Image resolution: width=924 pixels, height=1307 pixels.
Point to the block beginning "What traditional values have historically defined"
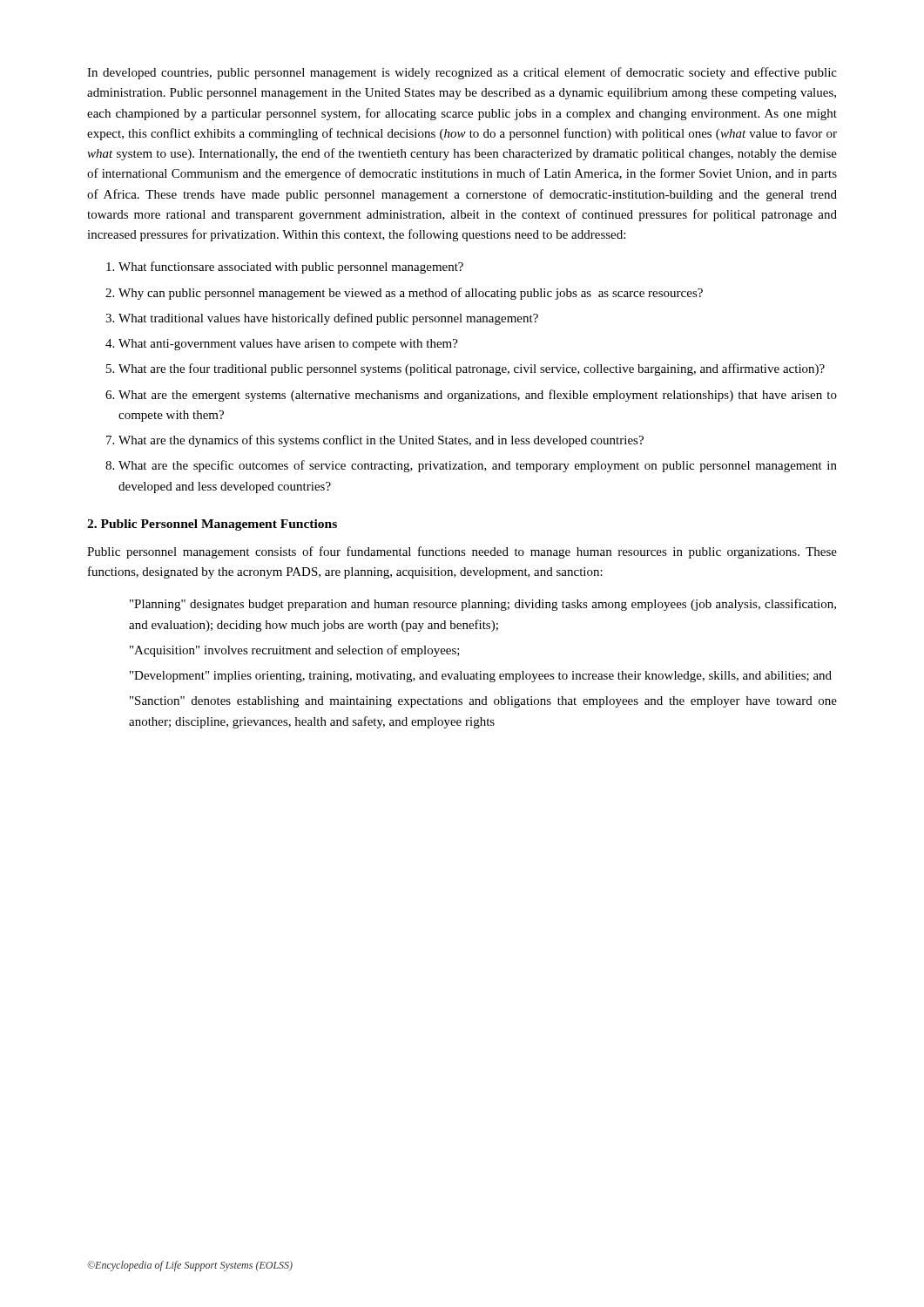click(x=328, y=318)
